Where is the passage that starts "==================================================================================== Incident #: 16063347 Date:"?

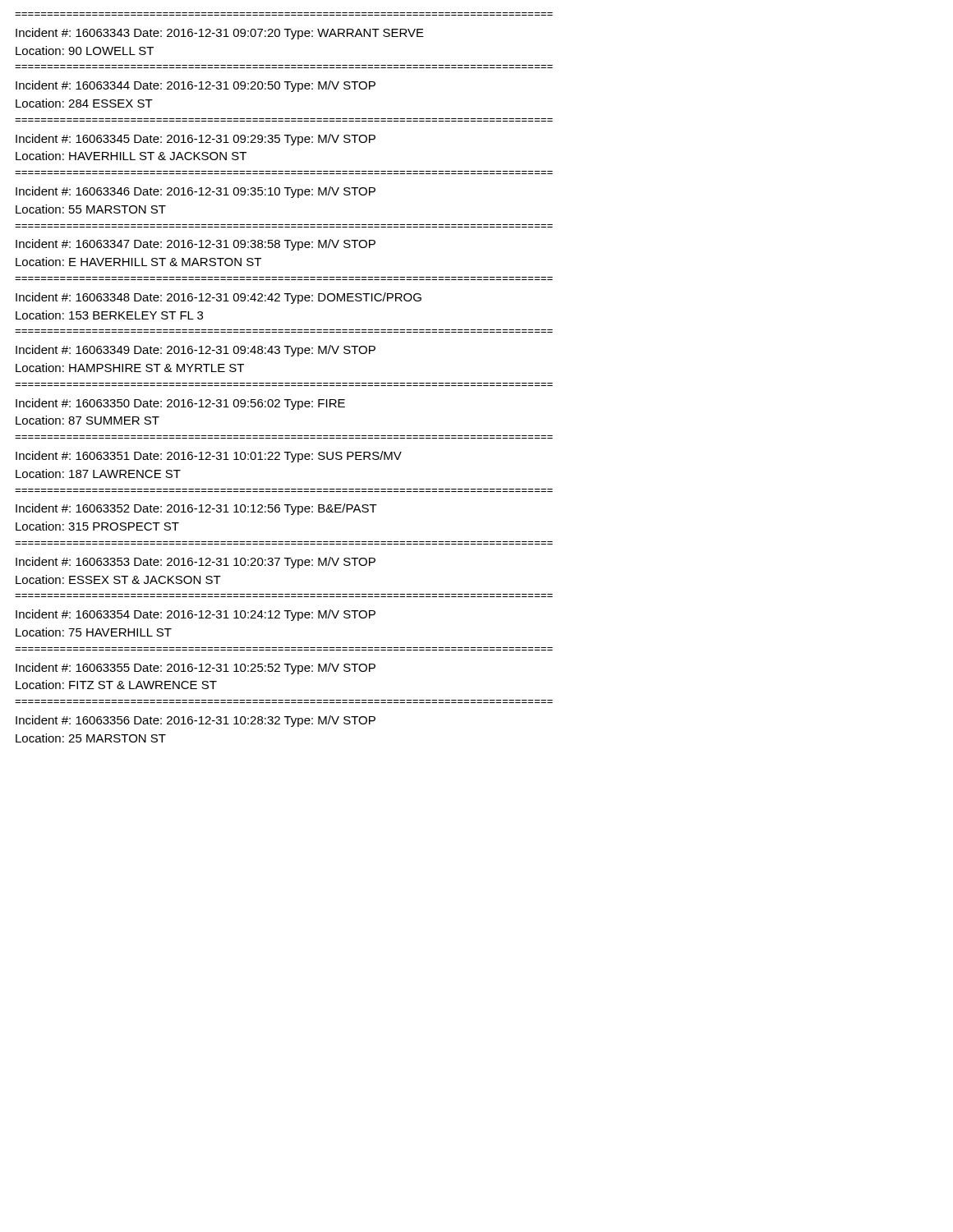click(x=196, y=245)
